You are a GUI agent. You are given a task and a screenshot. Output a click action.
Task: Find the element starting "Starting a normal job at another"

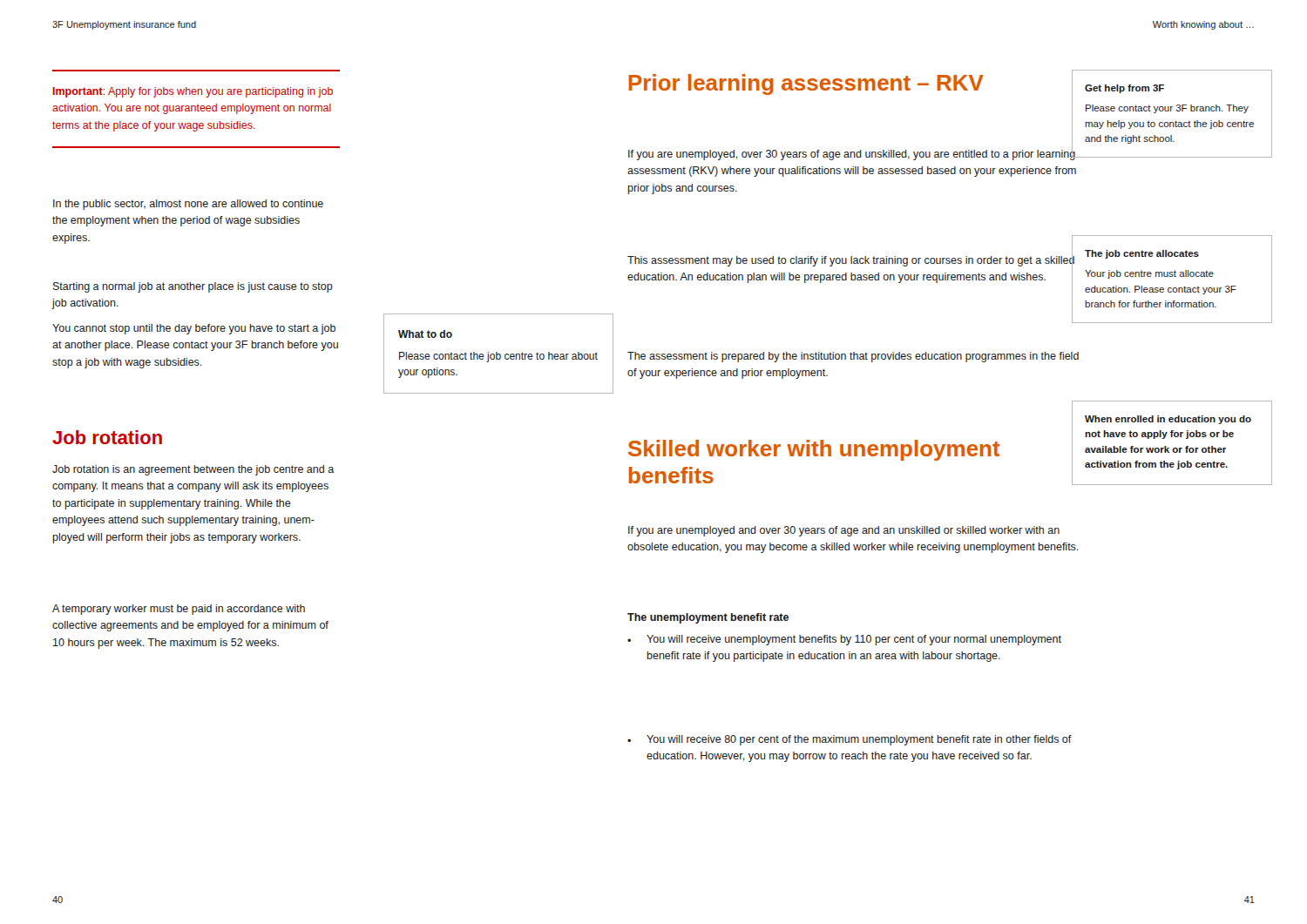(x=192, y=295)
